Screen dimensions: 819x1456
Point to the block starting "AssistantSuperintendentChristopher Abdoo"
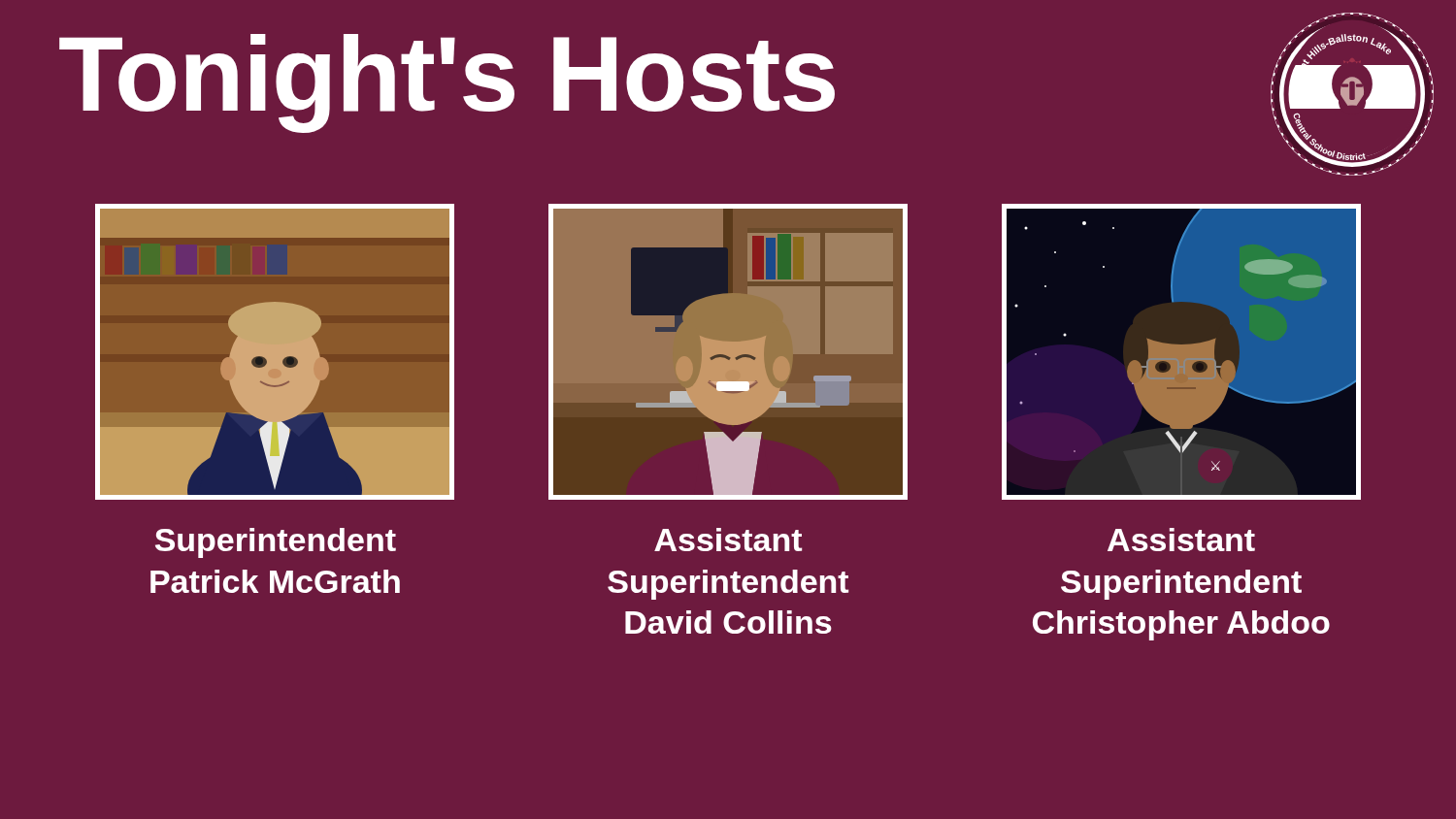[x=1181, y=581]
